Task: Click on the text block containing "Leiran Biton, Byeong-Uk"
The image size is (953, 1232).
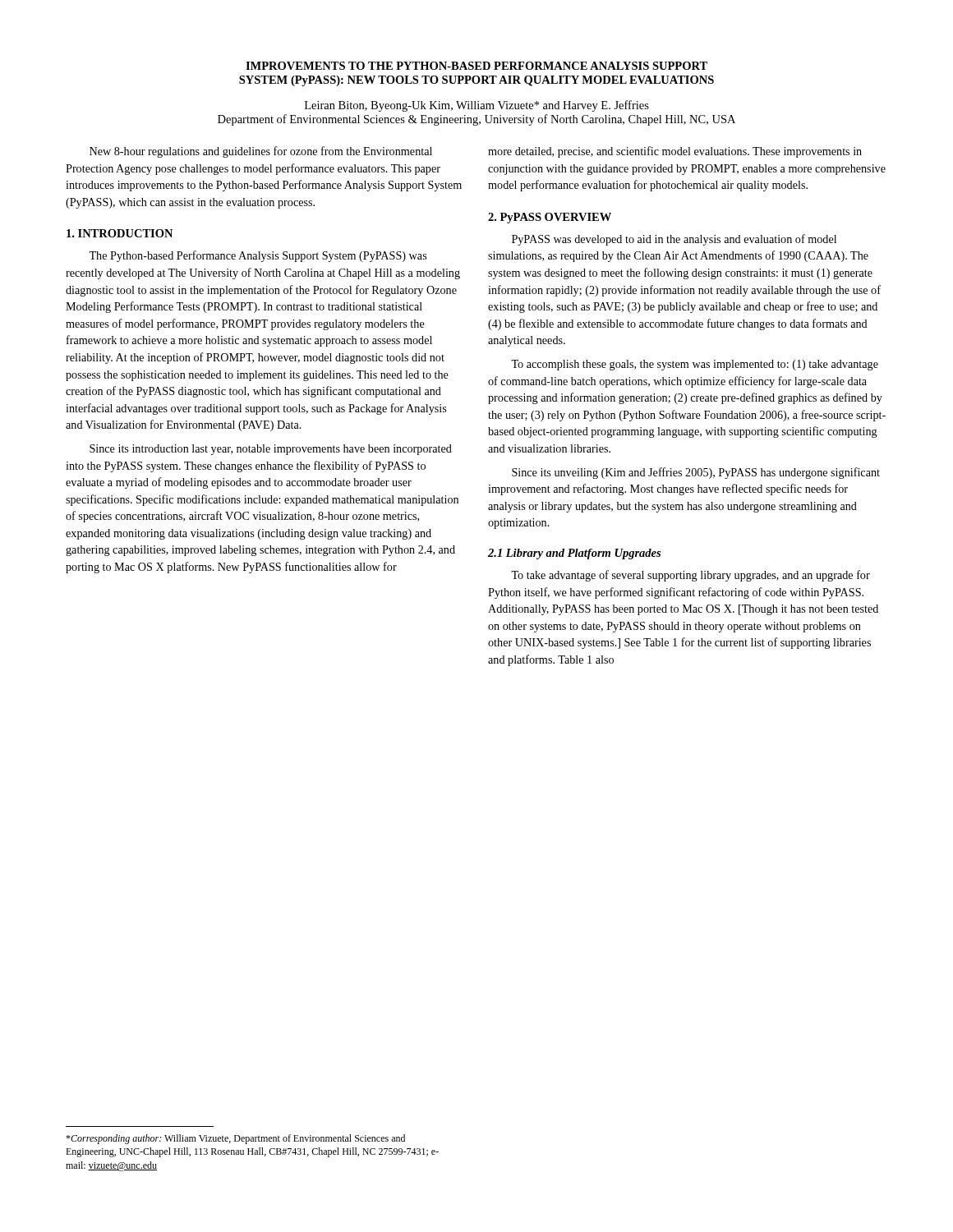Action: coord(476,112)
